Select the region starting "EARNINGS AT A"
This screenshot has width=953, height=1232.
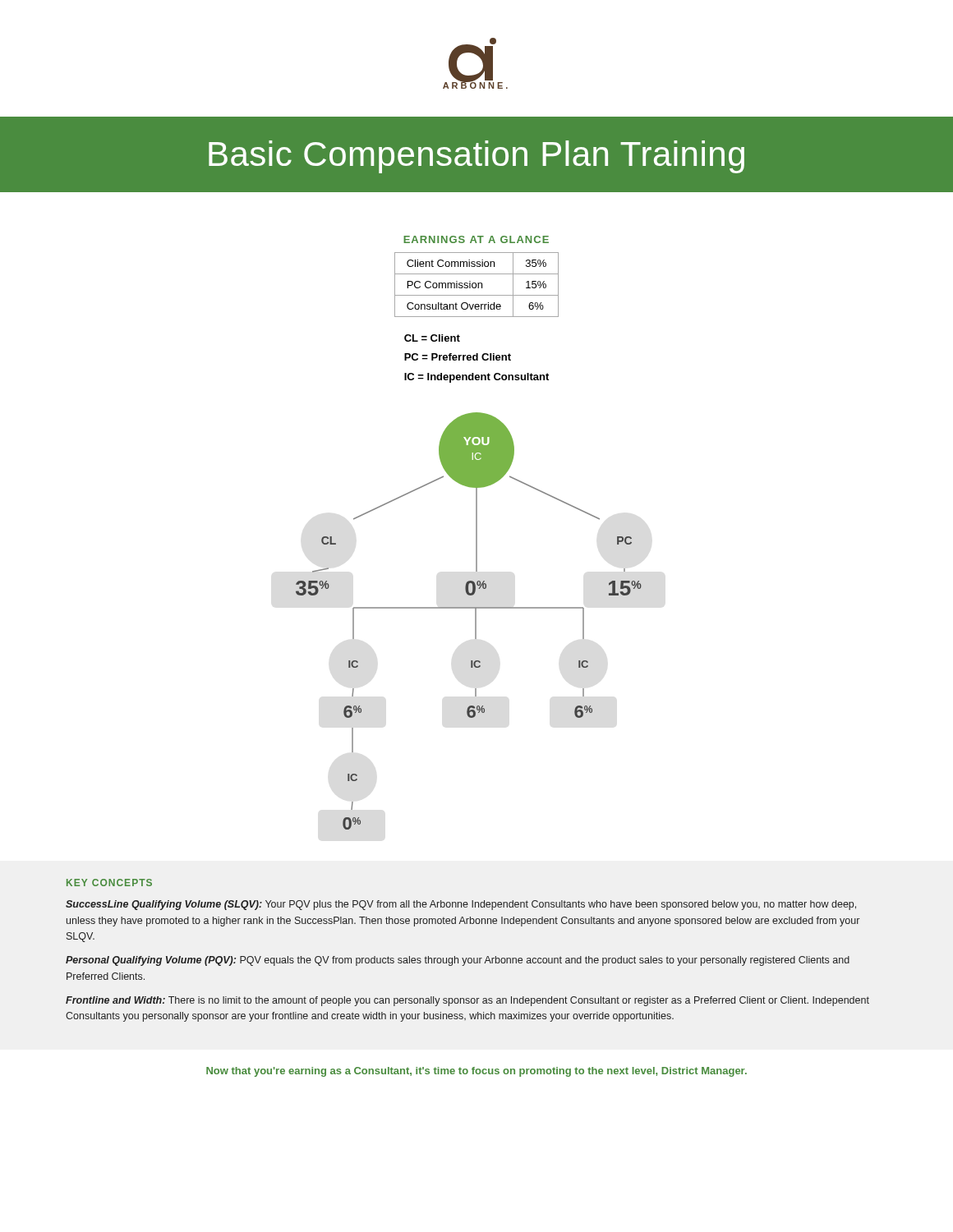tap(476, 239)
